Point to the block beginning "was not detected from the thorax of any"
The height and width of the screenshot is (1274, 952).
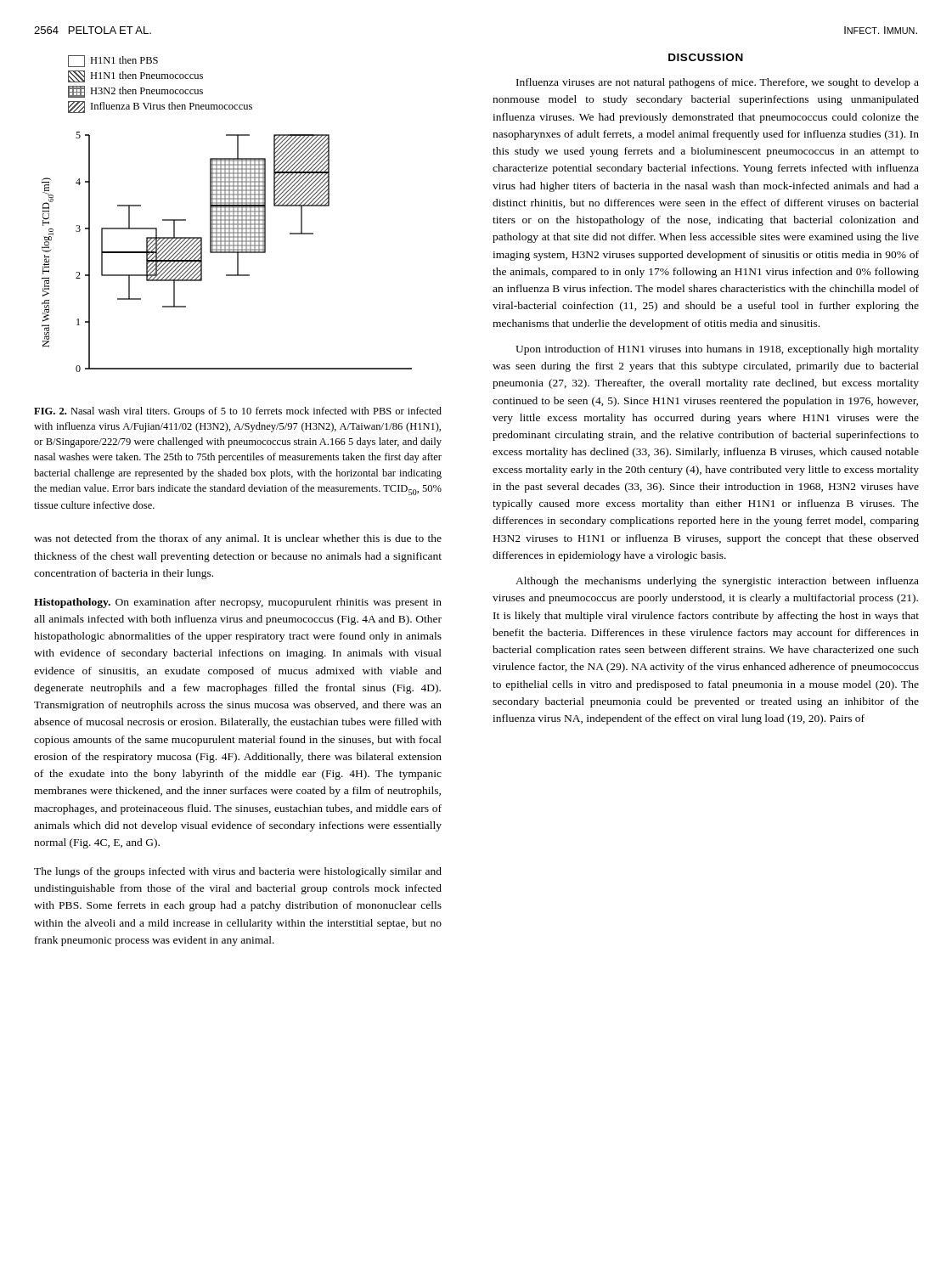tap(238, 739)
